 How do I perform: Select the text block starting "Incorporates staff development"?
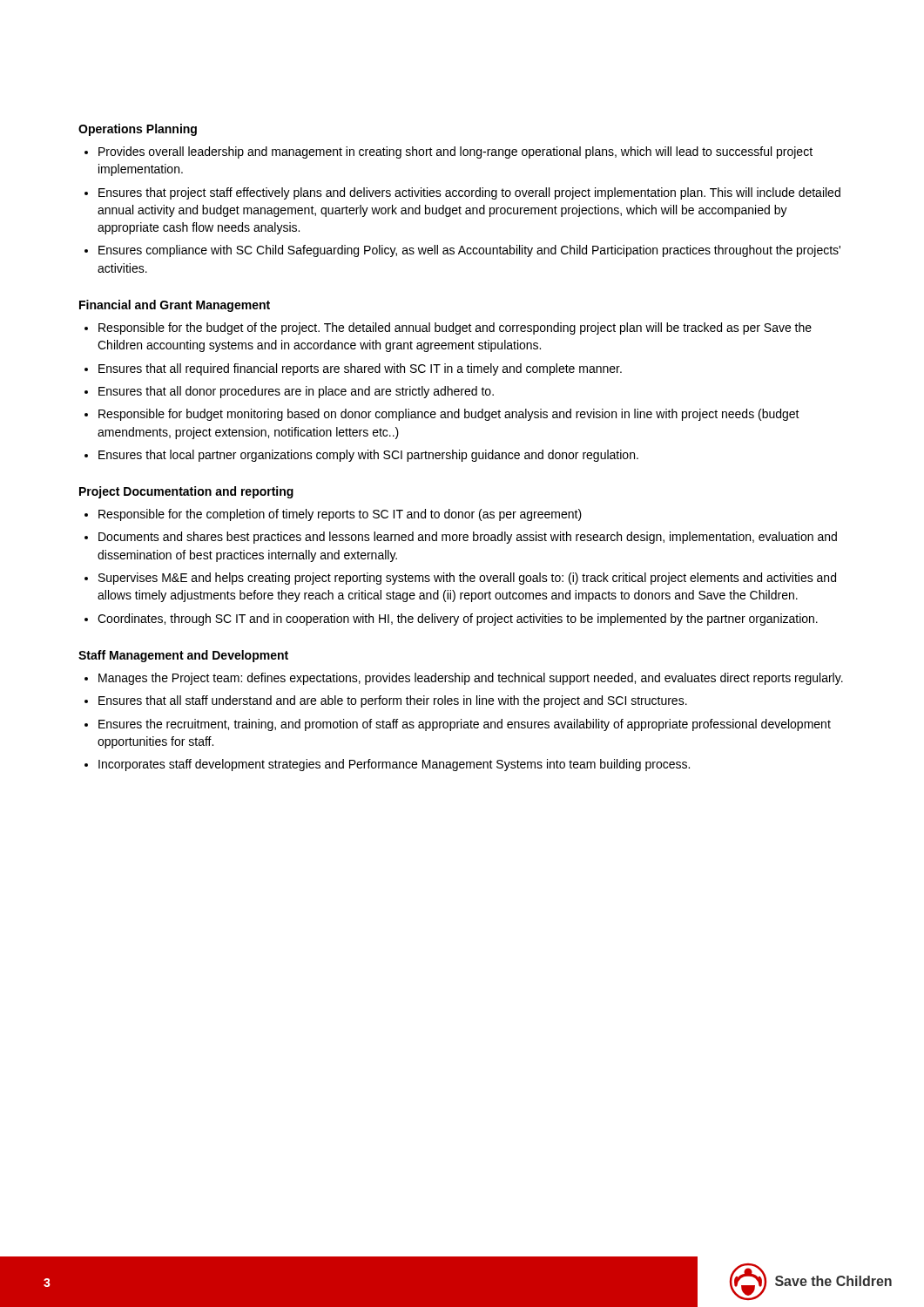(394, 764)
